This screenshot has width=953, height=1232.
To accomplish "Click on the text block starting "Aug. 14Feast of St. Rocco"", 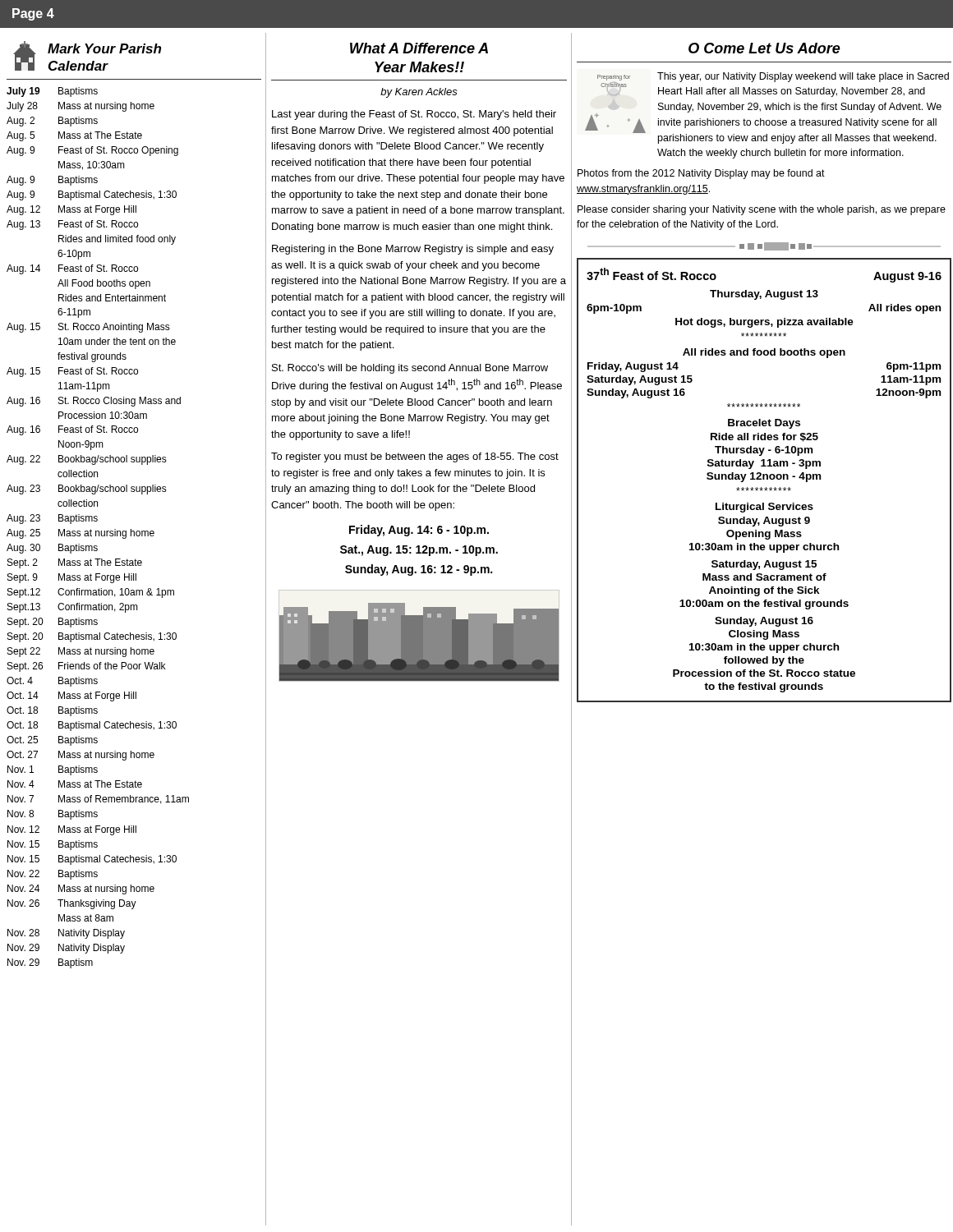I will [73, 269].
